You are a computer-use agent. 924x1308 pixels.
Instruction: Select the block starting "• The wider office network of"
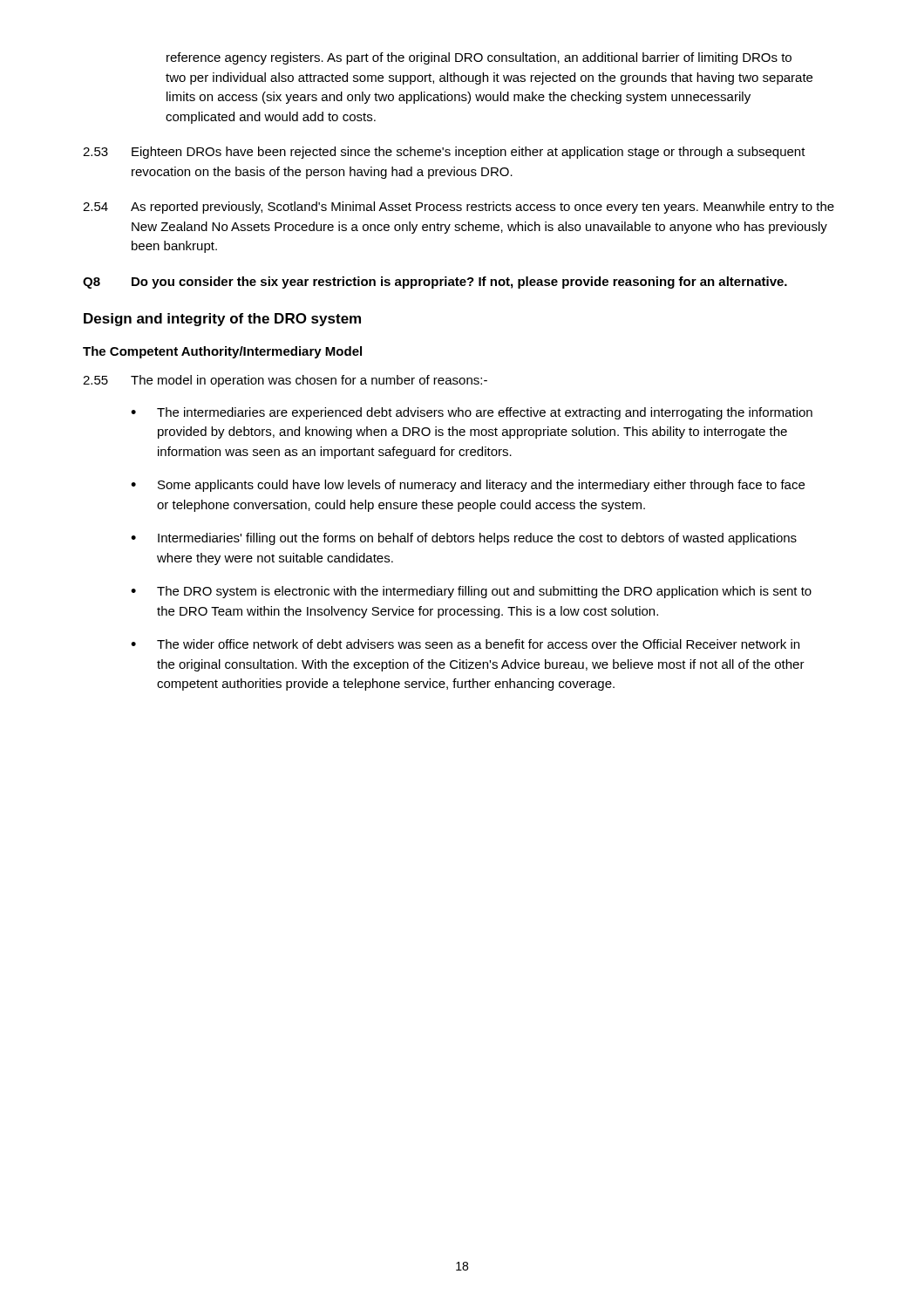point(473,664)
